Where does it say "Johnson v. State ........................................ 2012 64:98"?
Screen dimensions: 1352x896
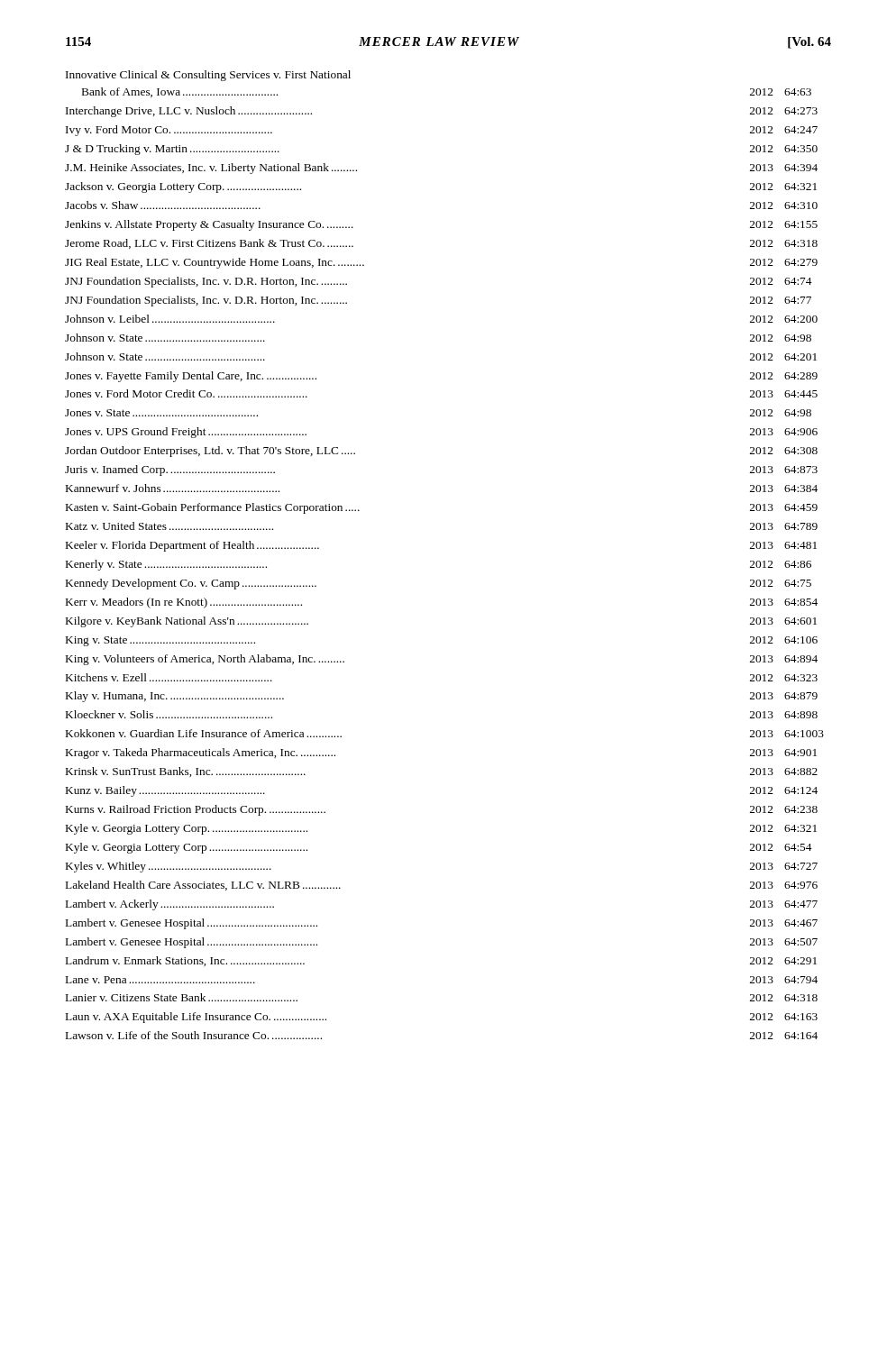click(130, 337)
